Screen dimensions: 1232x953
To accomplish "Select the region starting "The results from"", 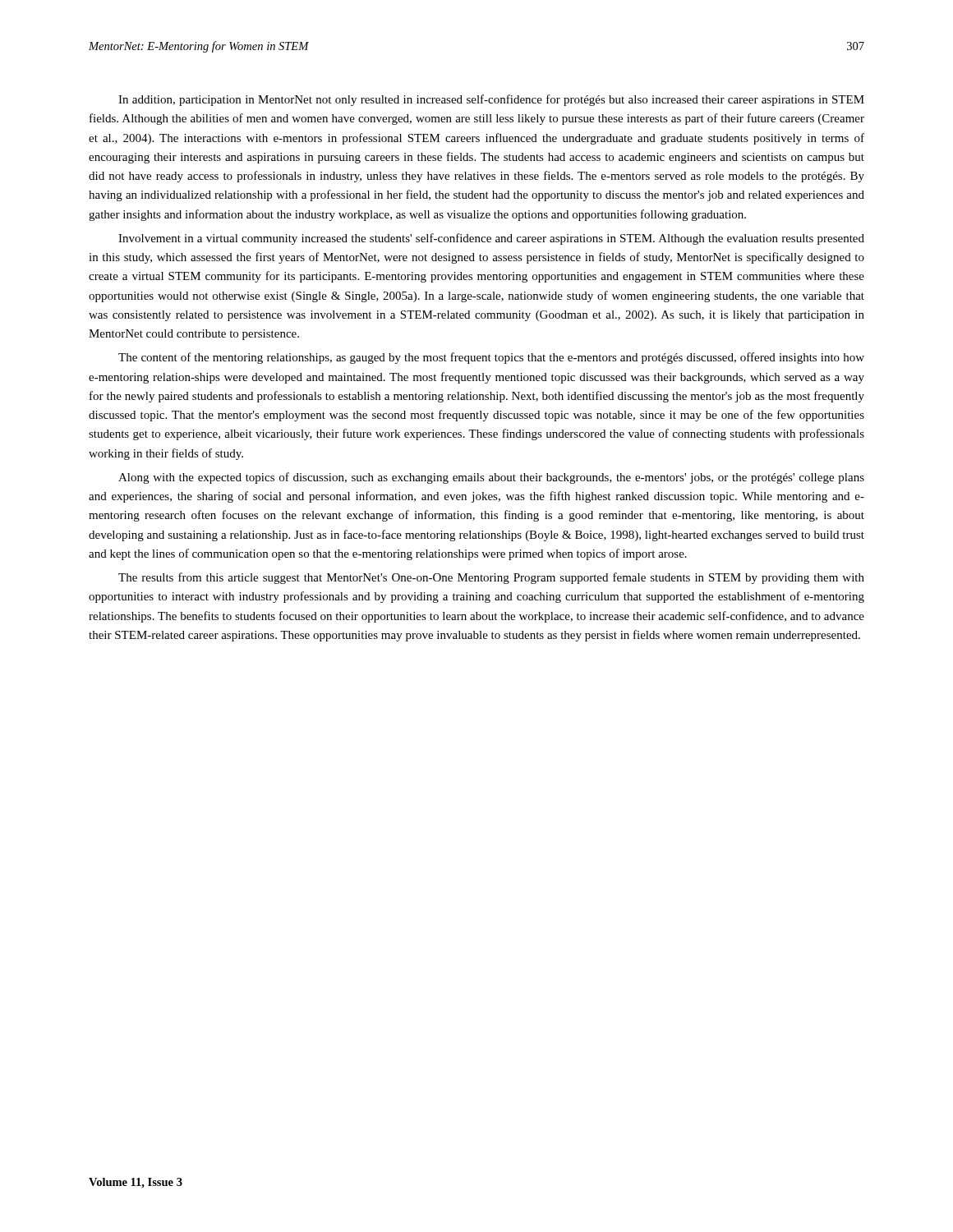I will [x=476, y=607].
